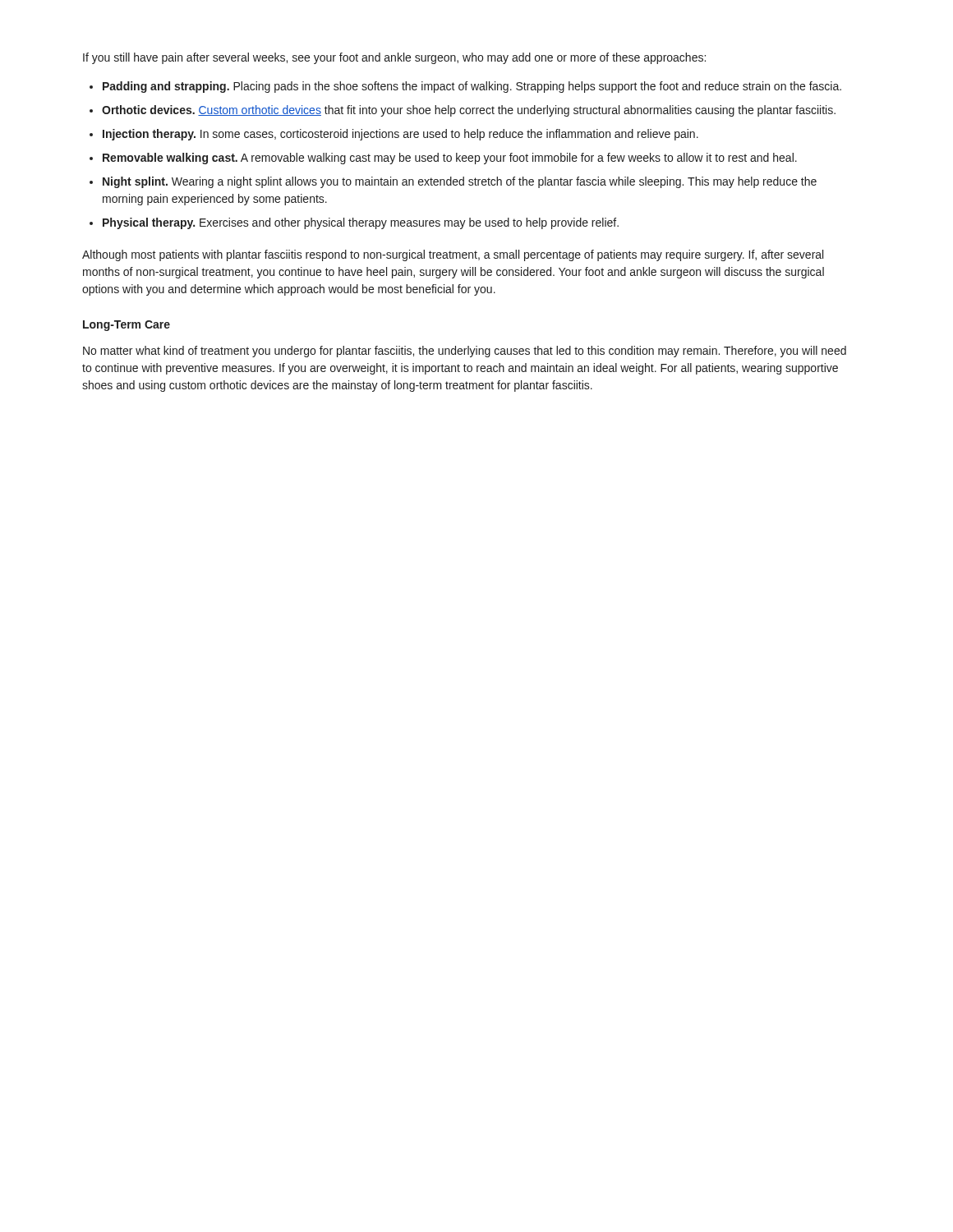953x1232 pixels.
Task: Click where it says "Long-Term Care"
Action: pyautogui.click(x=126, y=324)
